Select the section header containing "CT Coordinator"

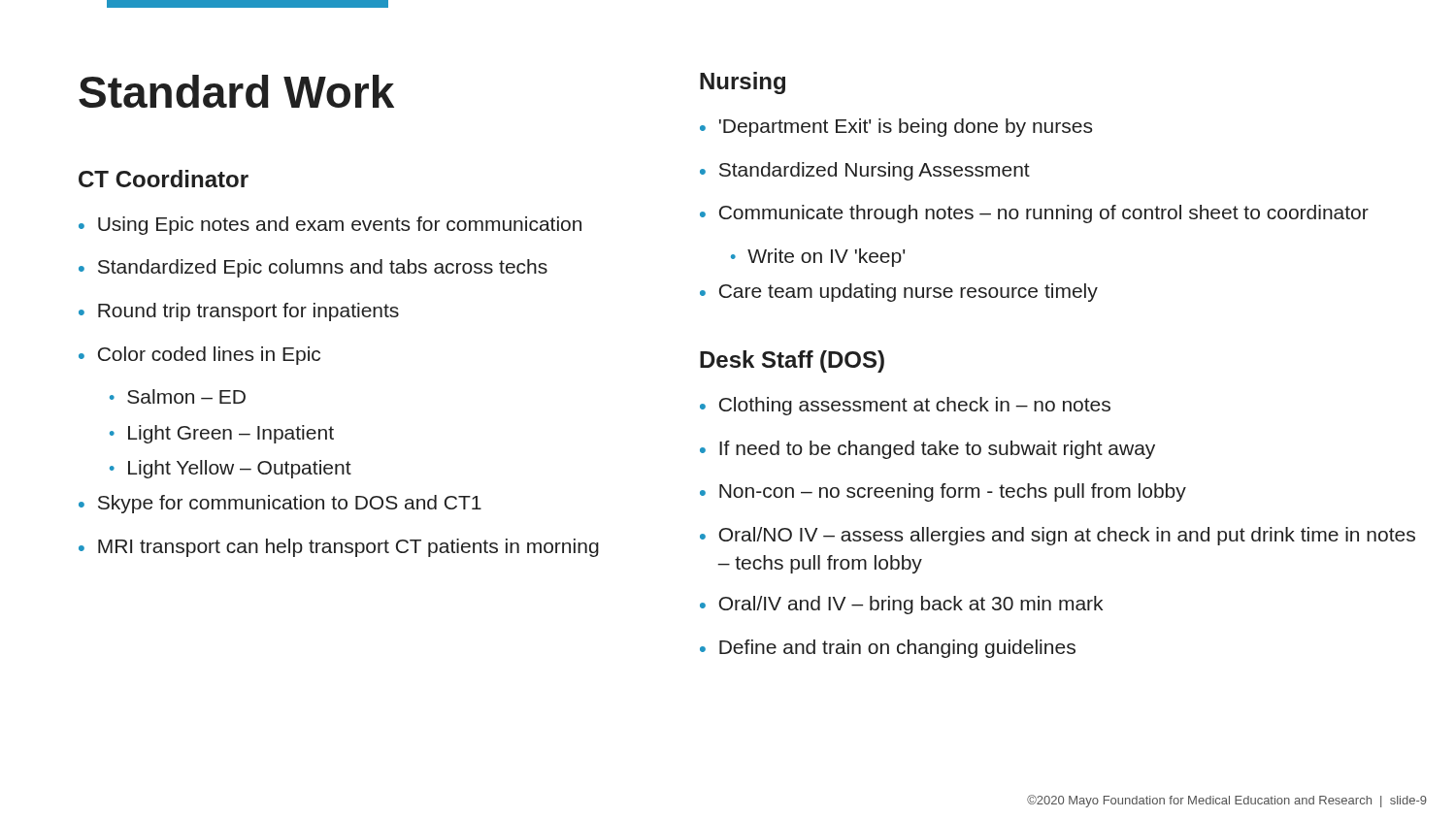(x=163, y=179)
